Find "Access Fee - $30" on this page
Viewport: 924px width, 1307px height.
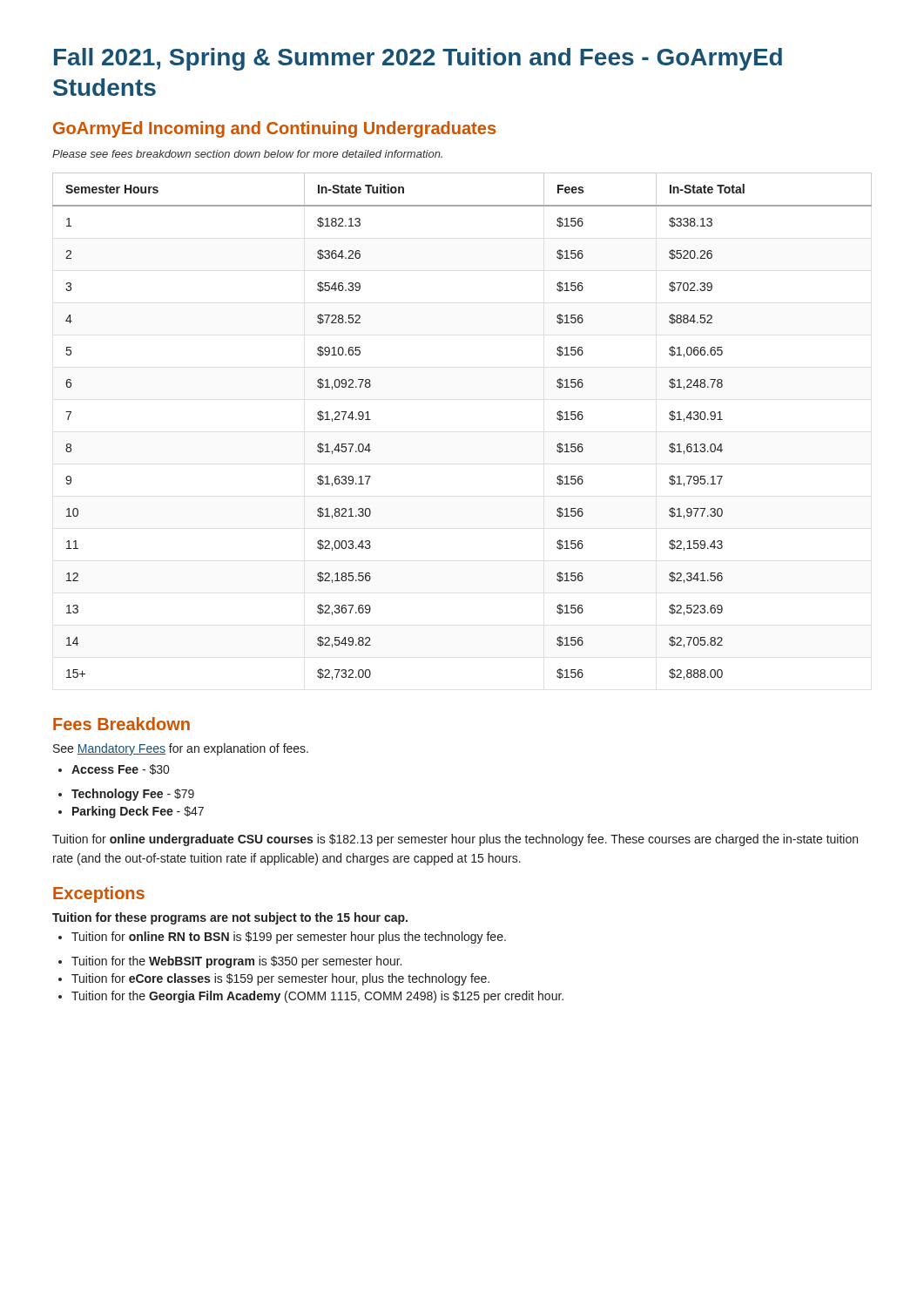pos(120,769)
